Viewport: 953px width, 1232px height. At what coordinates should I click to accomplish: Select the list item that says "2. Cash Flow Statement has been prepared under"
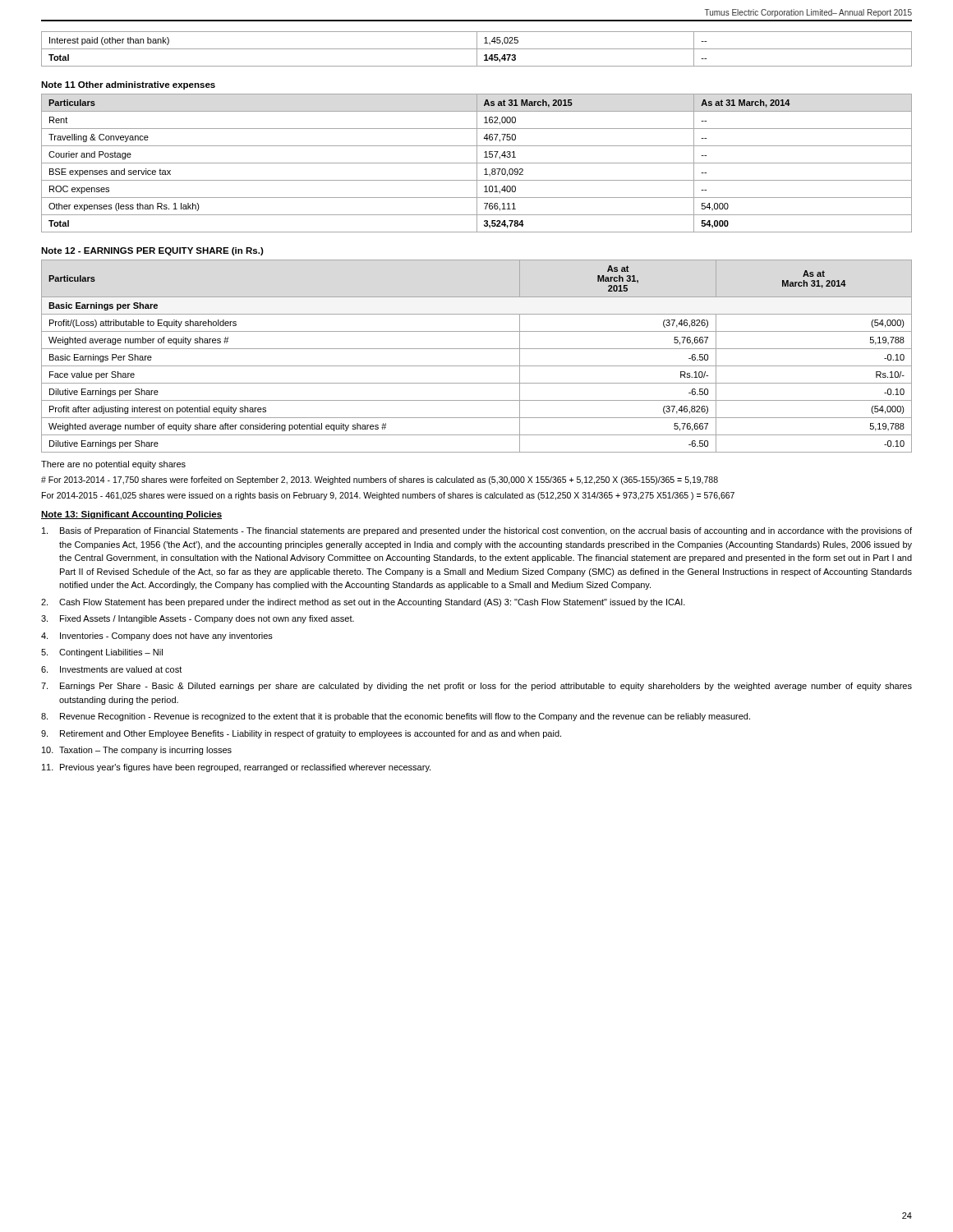[476, 602]
